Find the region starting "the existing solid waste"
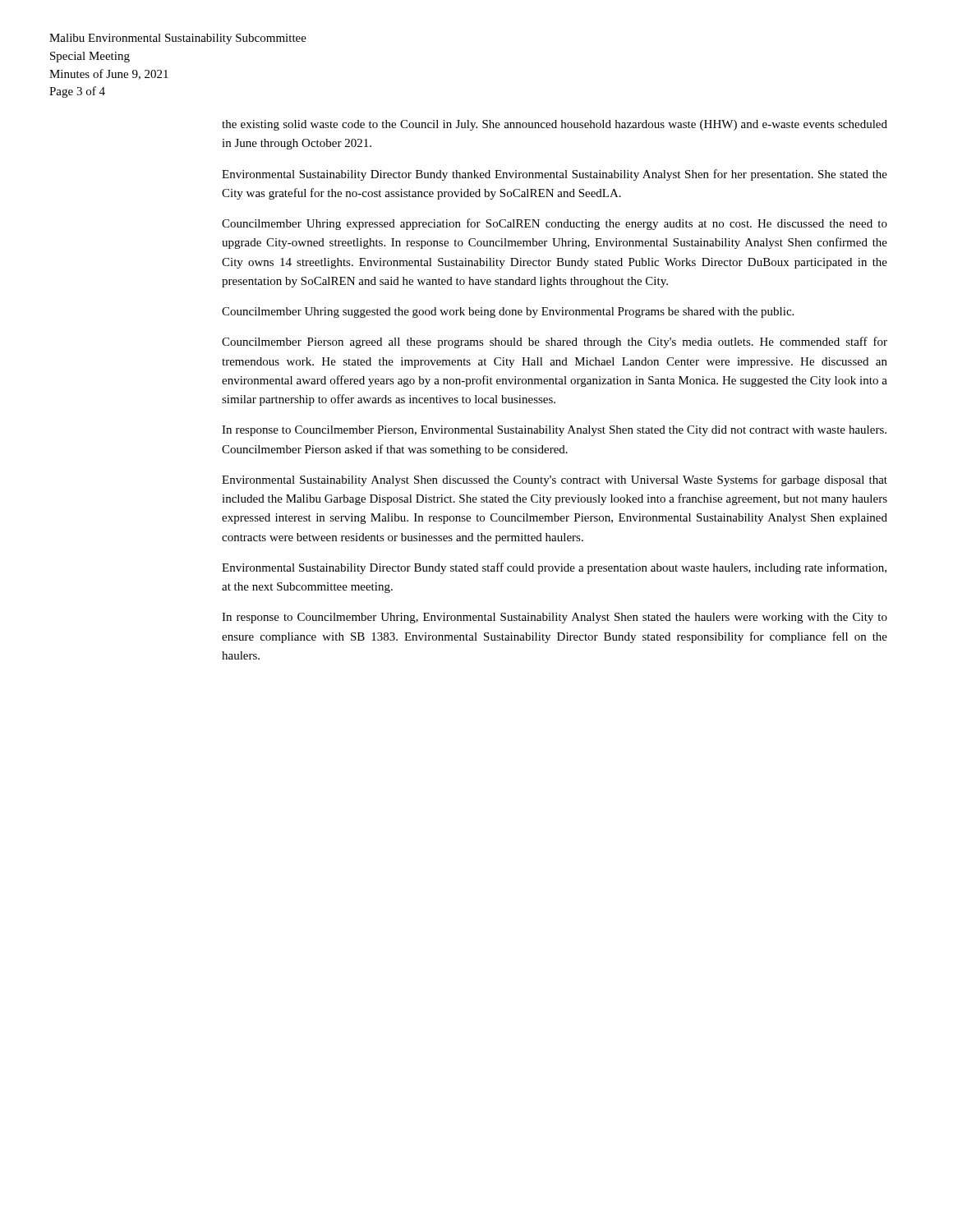Screen dimensions: 1232x953 coord(555,134)
